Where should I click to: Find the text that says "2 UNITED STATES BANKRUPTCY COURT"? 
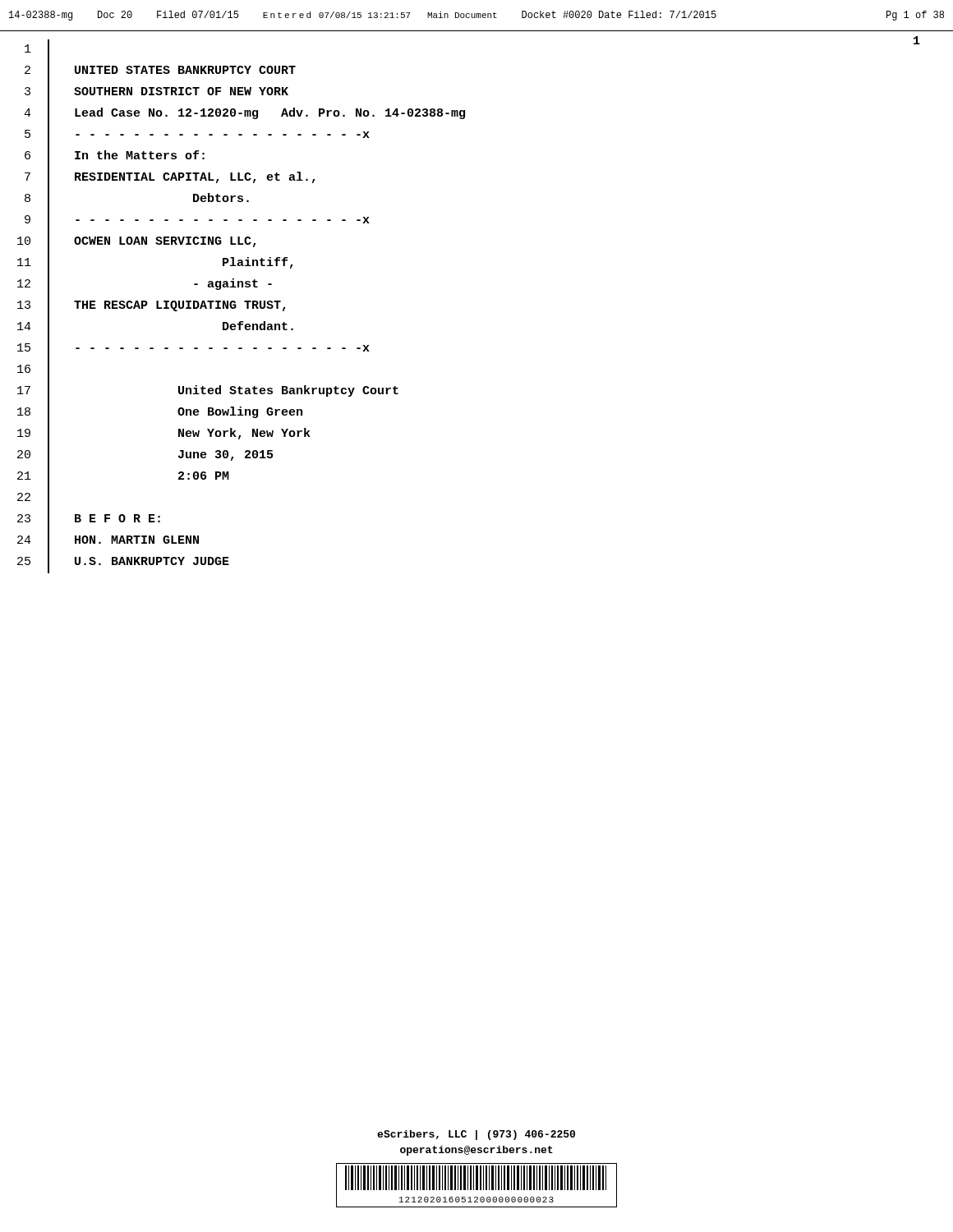(160, 71)
